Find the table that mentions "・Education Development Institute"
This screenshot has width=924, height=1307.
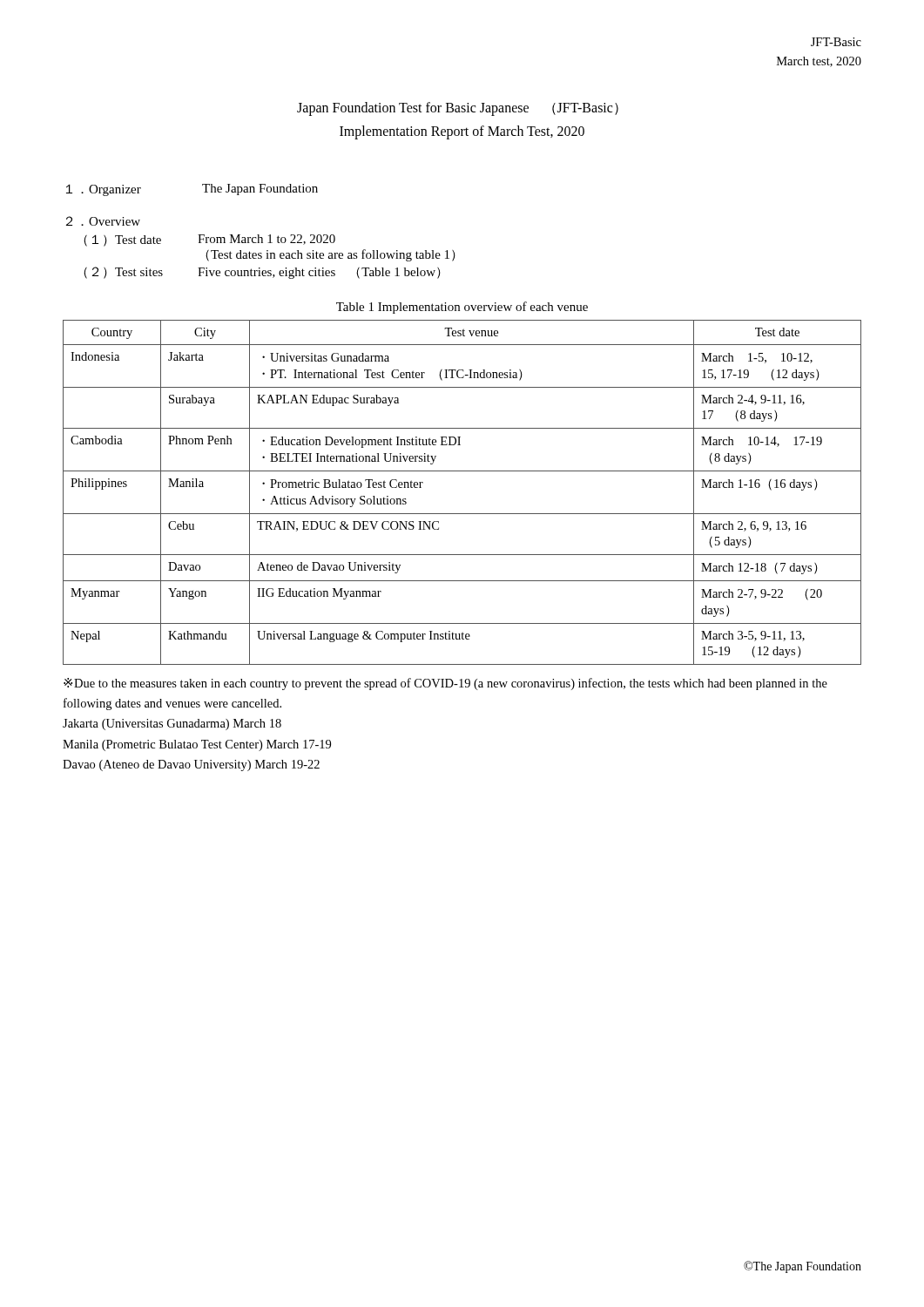tap(462, 492)
